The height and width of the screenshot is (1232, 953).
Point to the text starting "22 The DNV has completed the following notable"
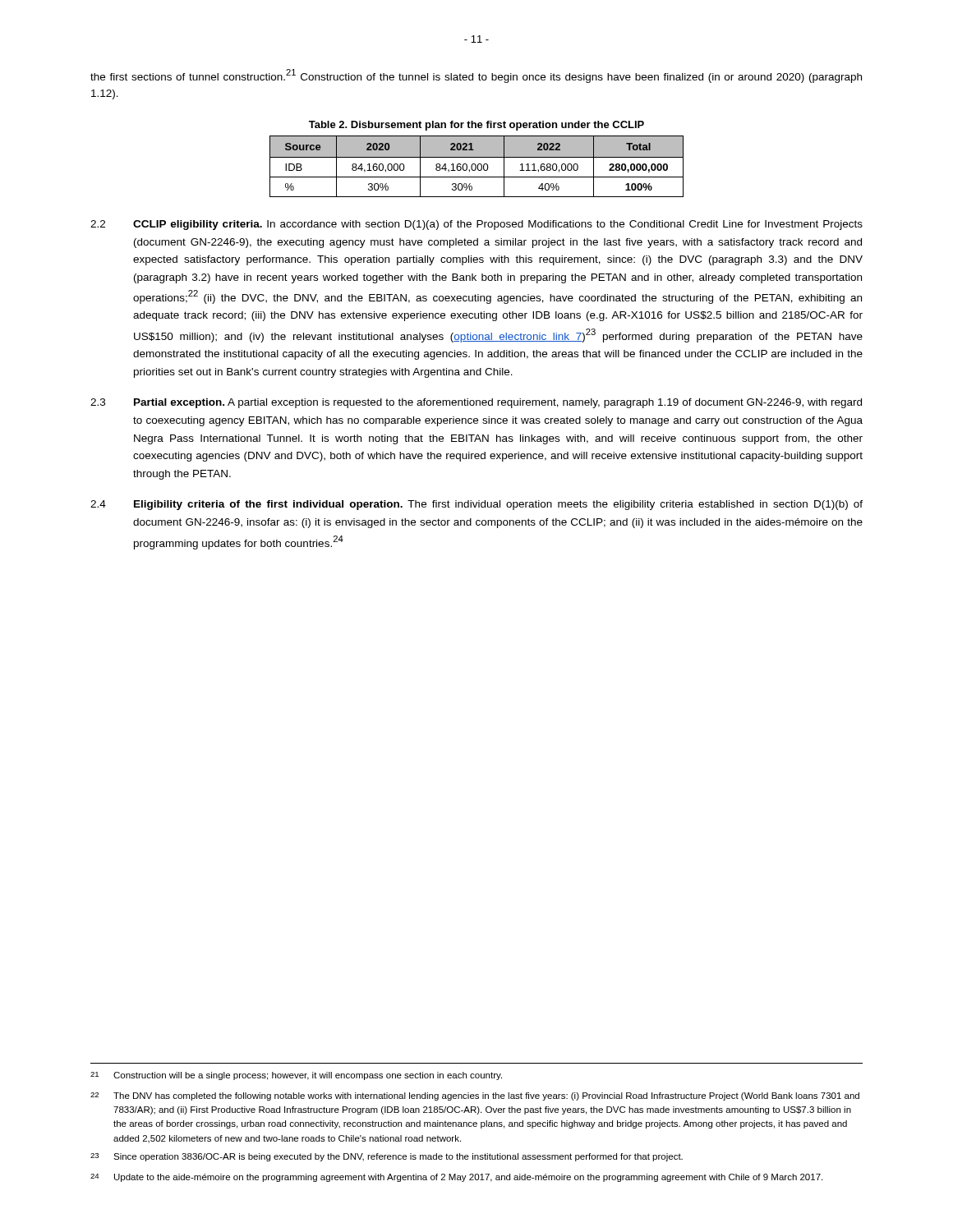tap(476, 1117)
